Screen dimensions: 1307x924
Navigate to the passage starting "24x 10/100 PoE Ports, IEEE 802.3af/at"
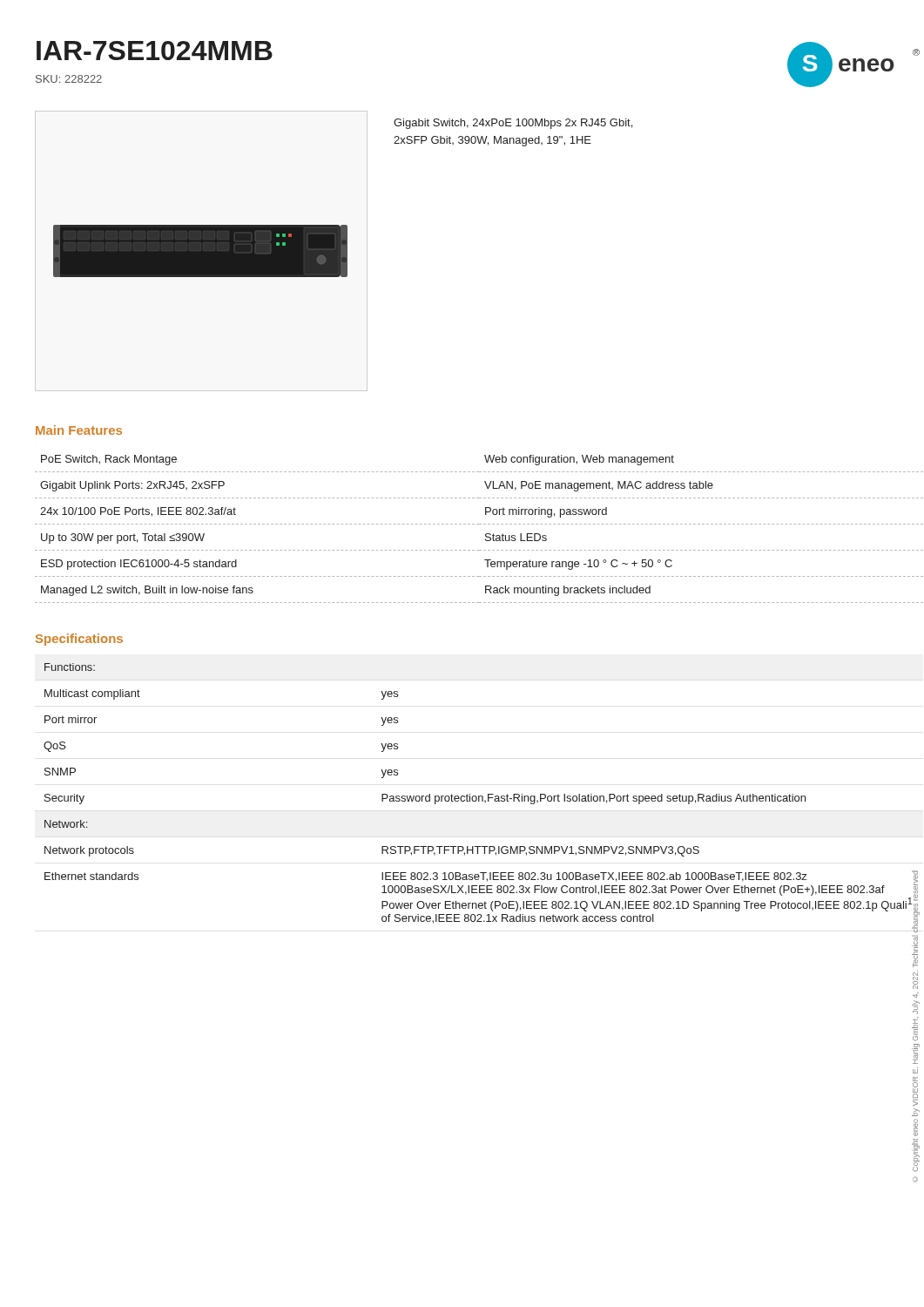point(138,511)
